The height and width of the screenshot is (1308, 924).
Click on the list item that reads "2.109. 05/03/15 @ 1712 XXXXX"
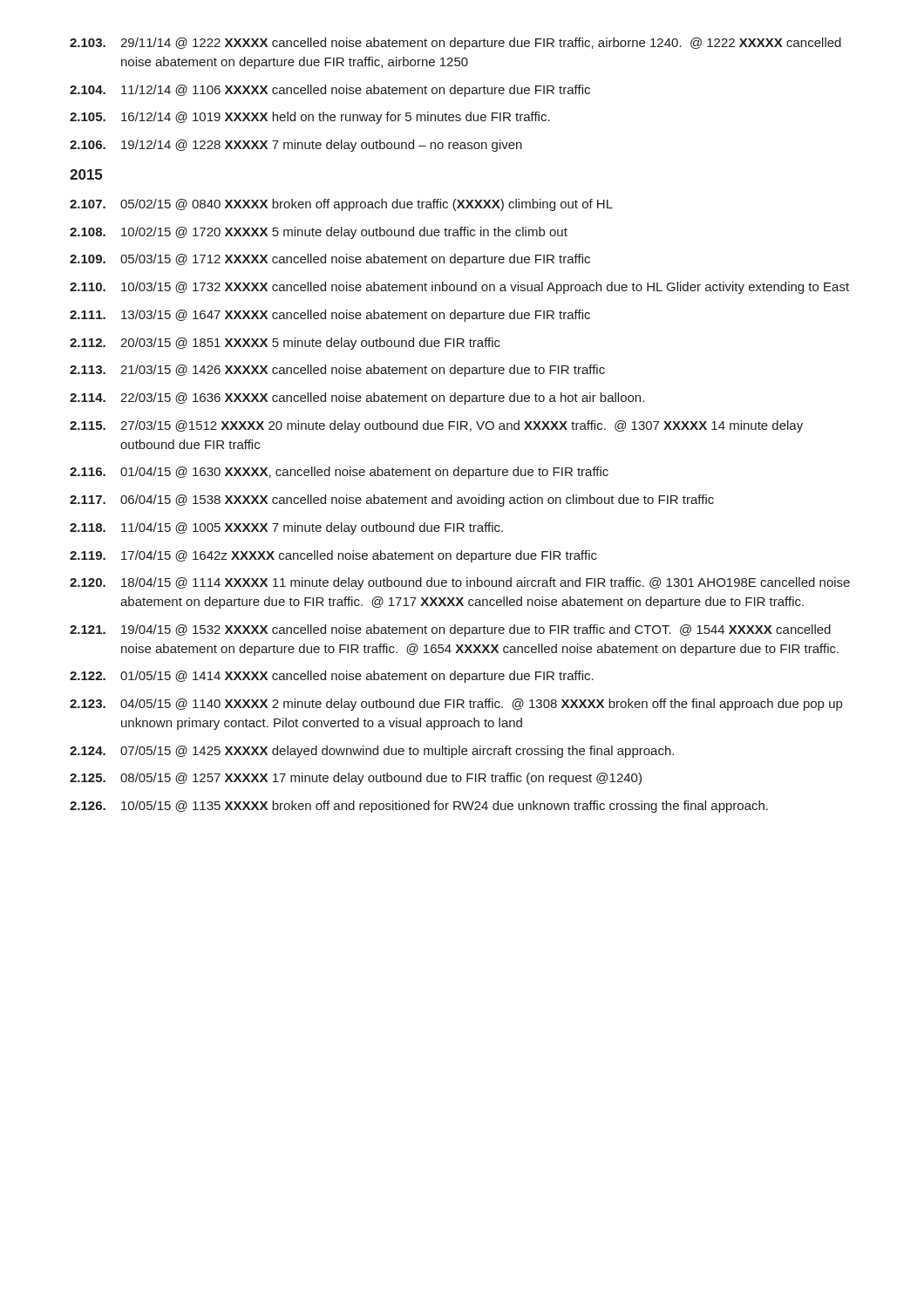[x=462, y=259]
